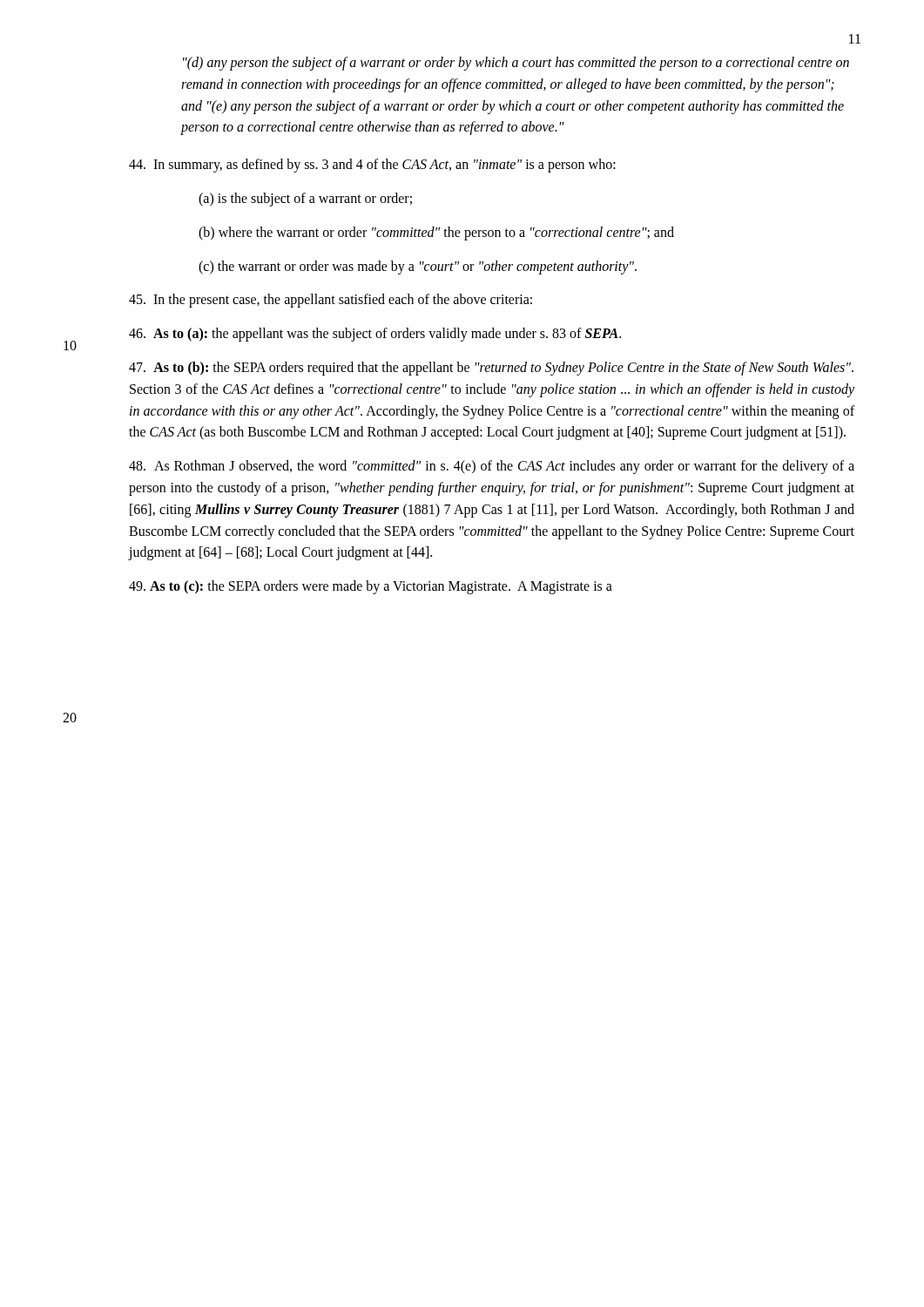Image resolution: width=924 pixels, height=1307 pixels.
Task: Select the region starting "As Rothman J observed,"
Action: click(492, 509)
